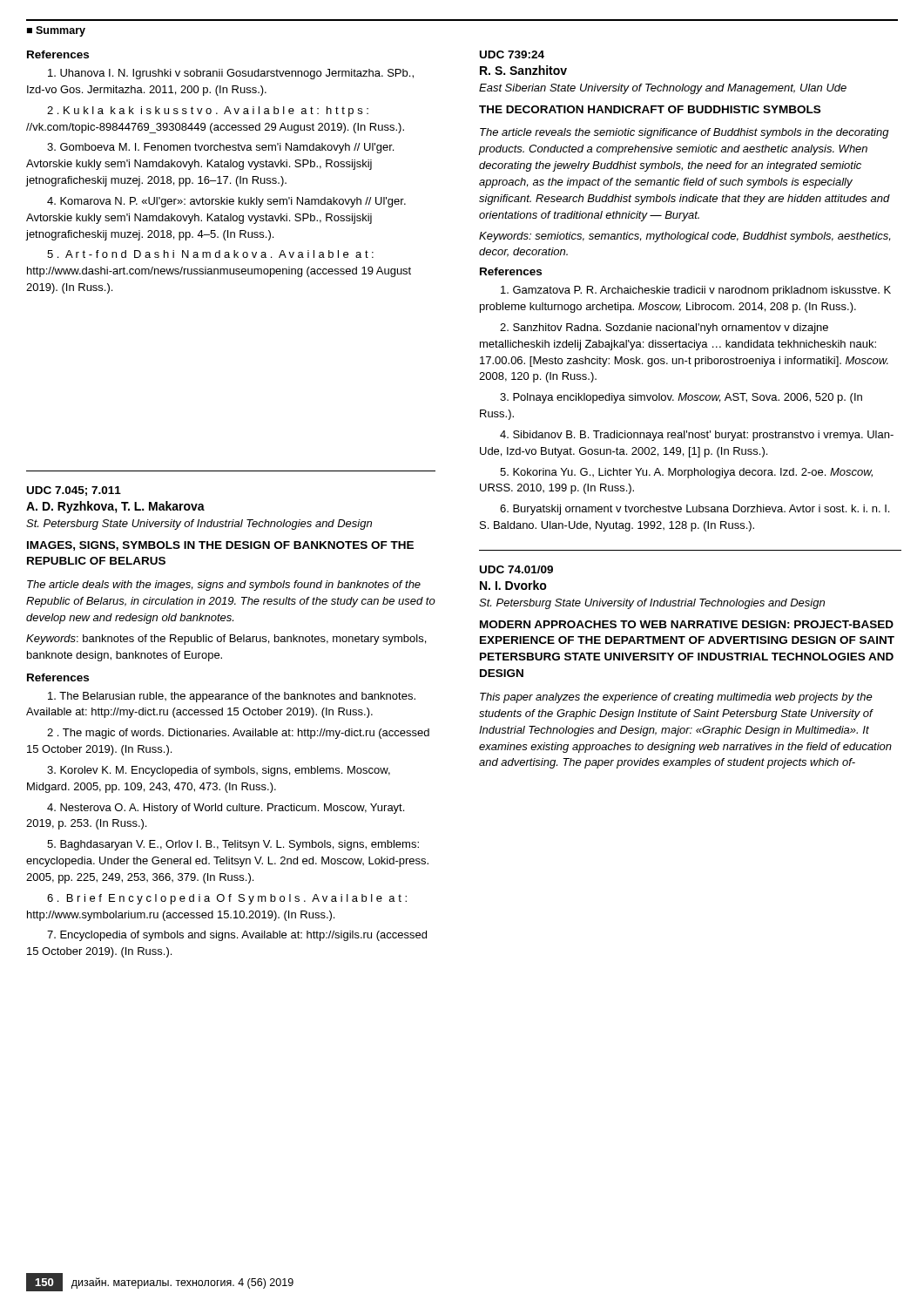Screen dimensions: 1307x924
Task: Locate the section header that opens with "MODERN APPROACHES TO WEB NARRATIVE DESIGN:"
Action: 687,649
